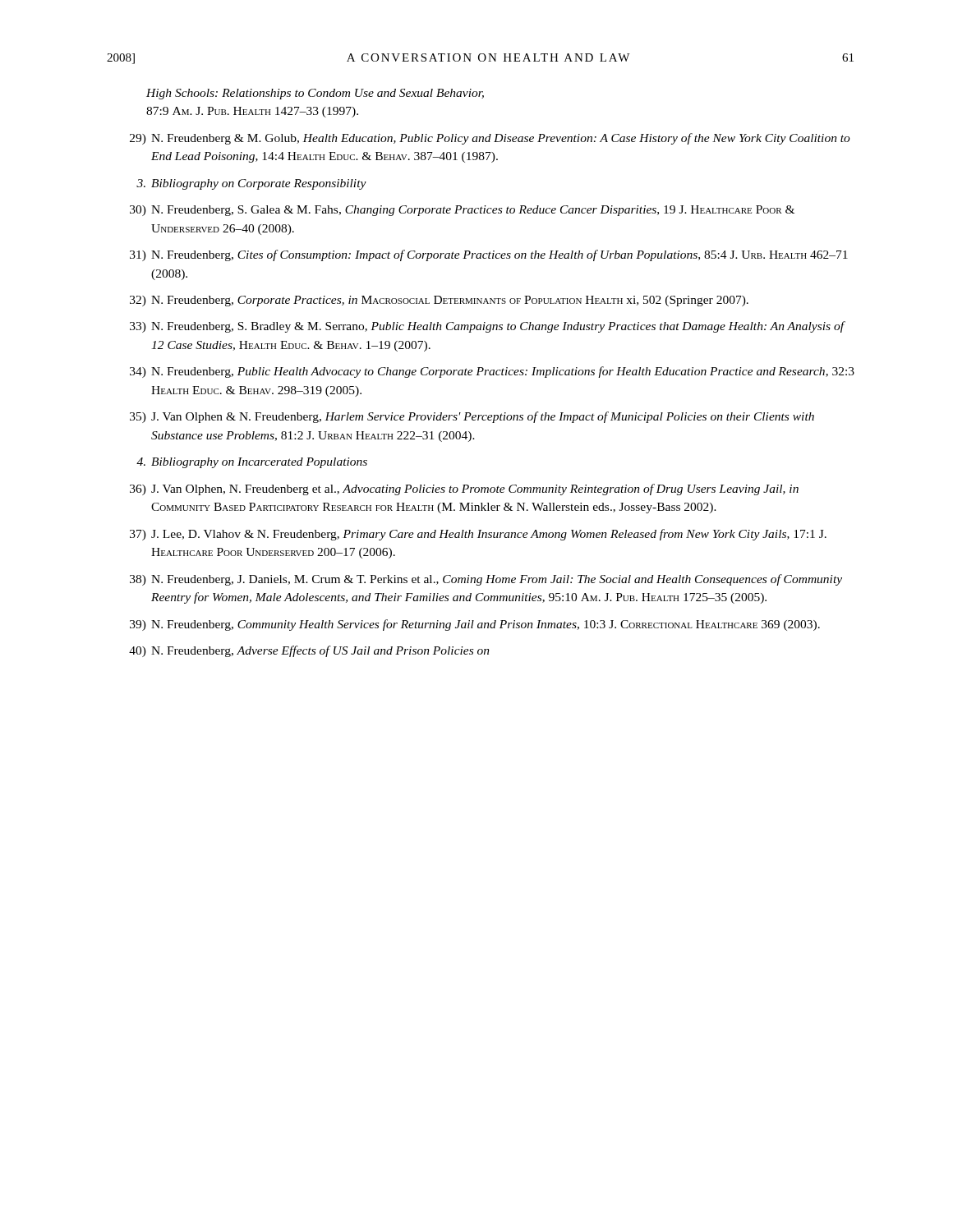This screenshot has width=953, height=1232.
Task: Locate the block starting "34) N. Freudenberg, Public Health Advocacy"
Action: click(x=481, y=381)
